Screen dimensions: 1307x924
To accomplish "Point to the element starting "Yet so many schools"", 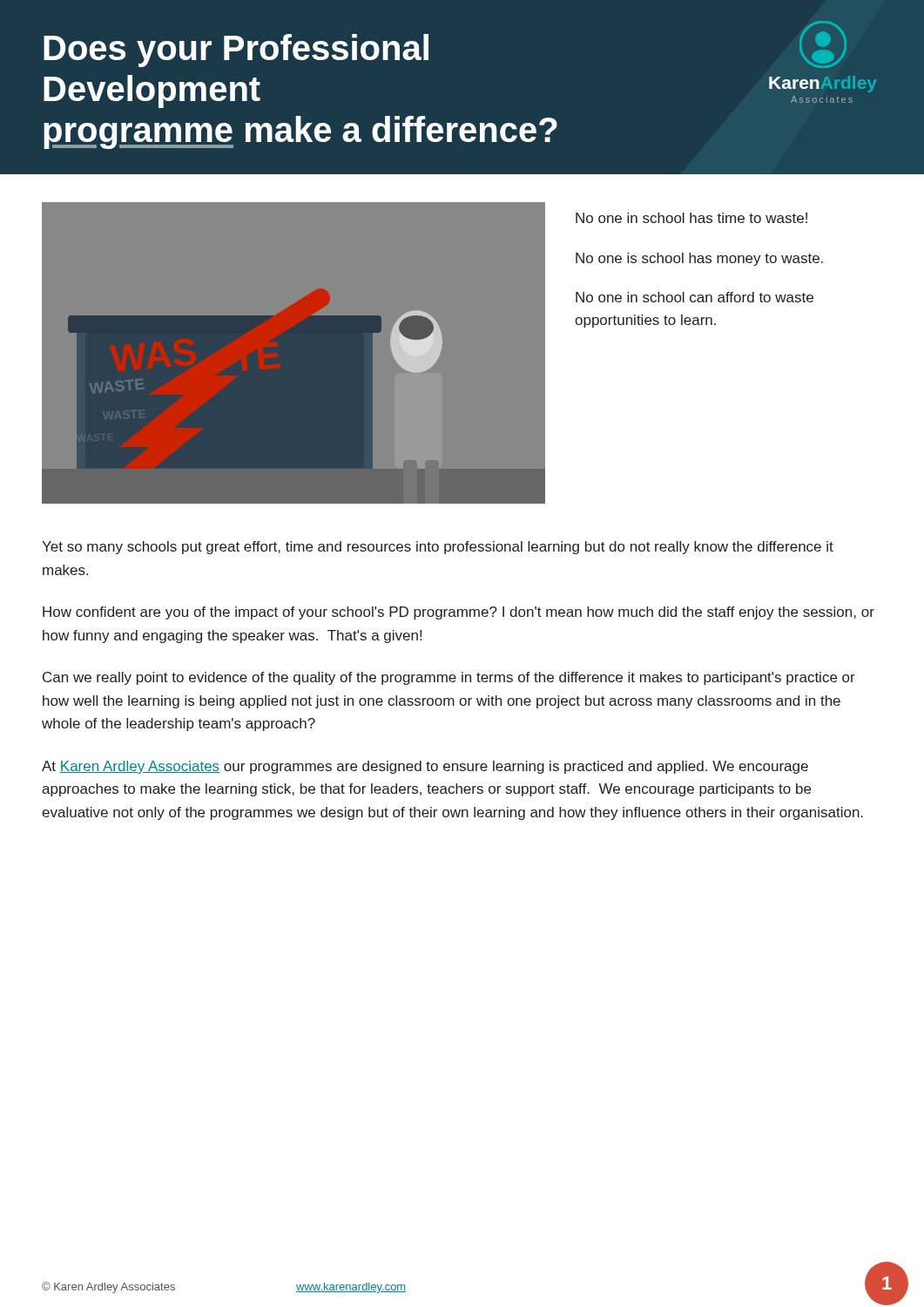I will 438,558.
